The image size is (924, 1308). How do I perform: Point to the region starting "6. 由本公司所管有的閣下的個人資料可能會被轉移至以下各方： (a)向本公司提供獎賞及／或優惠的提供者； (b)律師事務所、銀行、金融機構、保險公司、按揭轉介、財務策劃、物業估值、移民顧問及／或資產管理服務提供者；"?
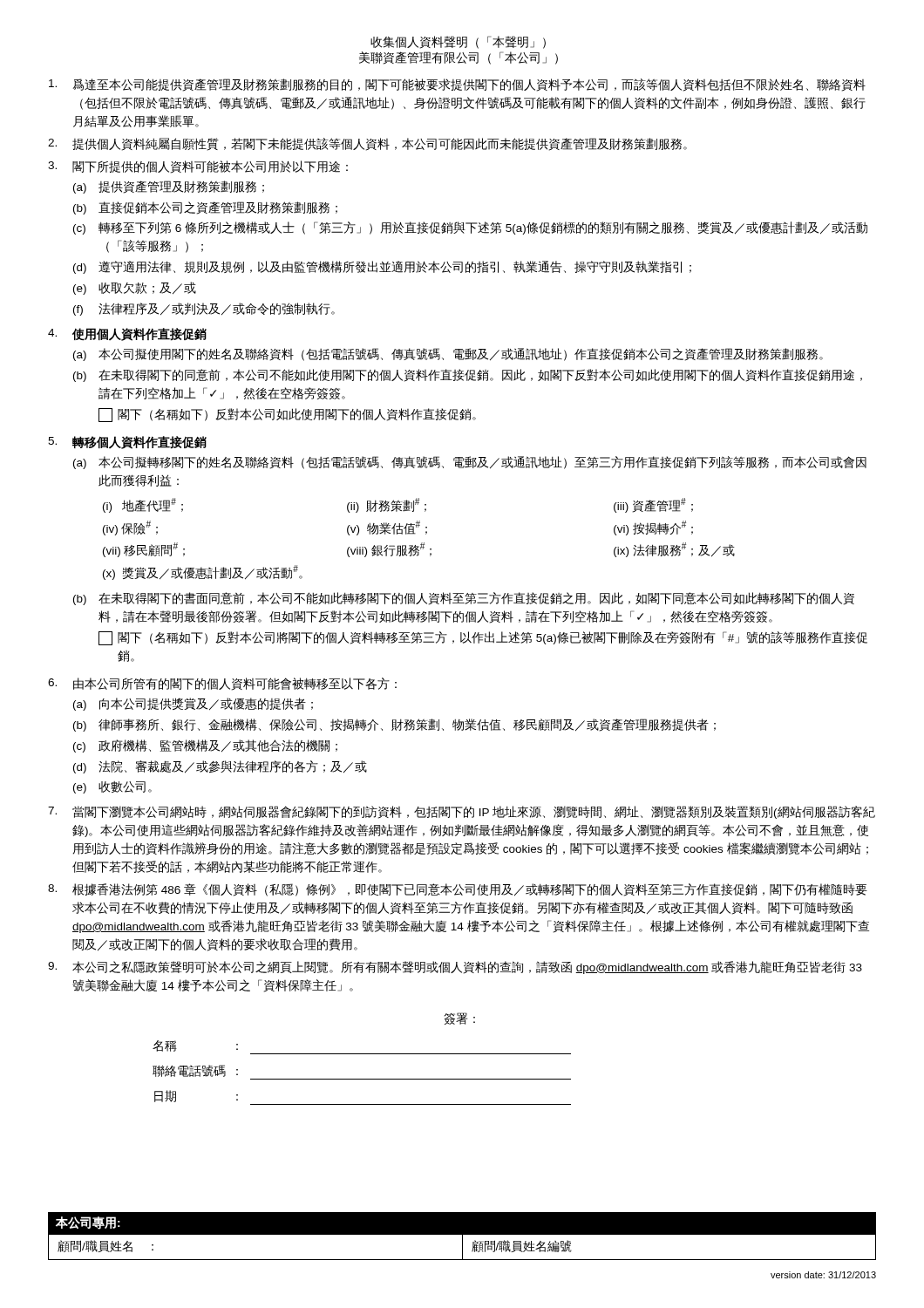click(462, 738)
